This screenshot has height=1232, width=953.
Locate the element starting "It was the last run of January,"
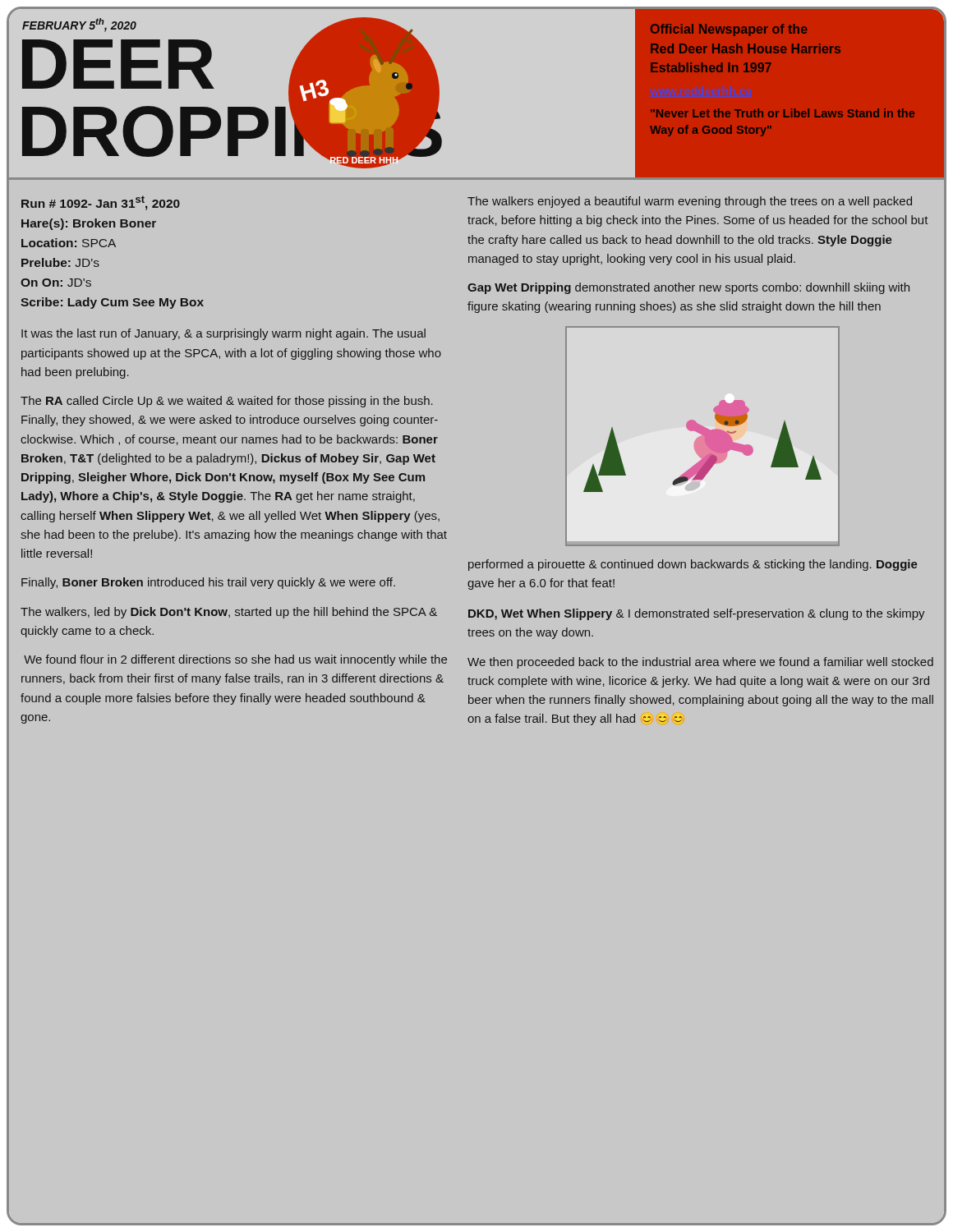pos(231,352)
